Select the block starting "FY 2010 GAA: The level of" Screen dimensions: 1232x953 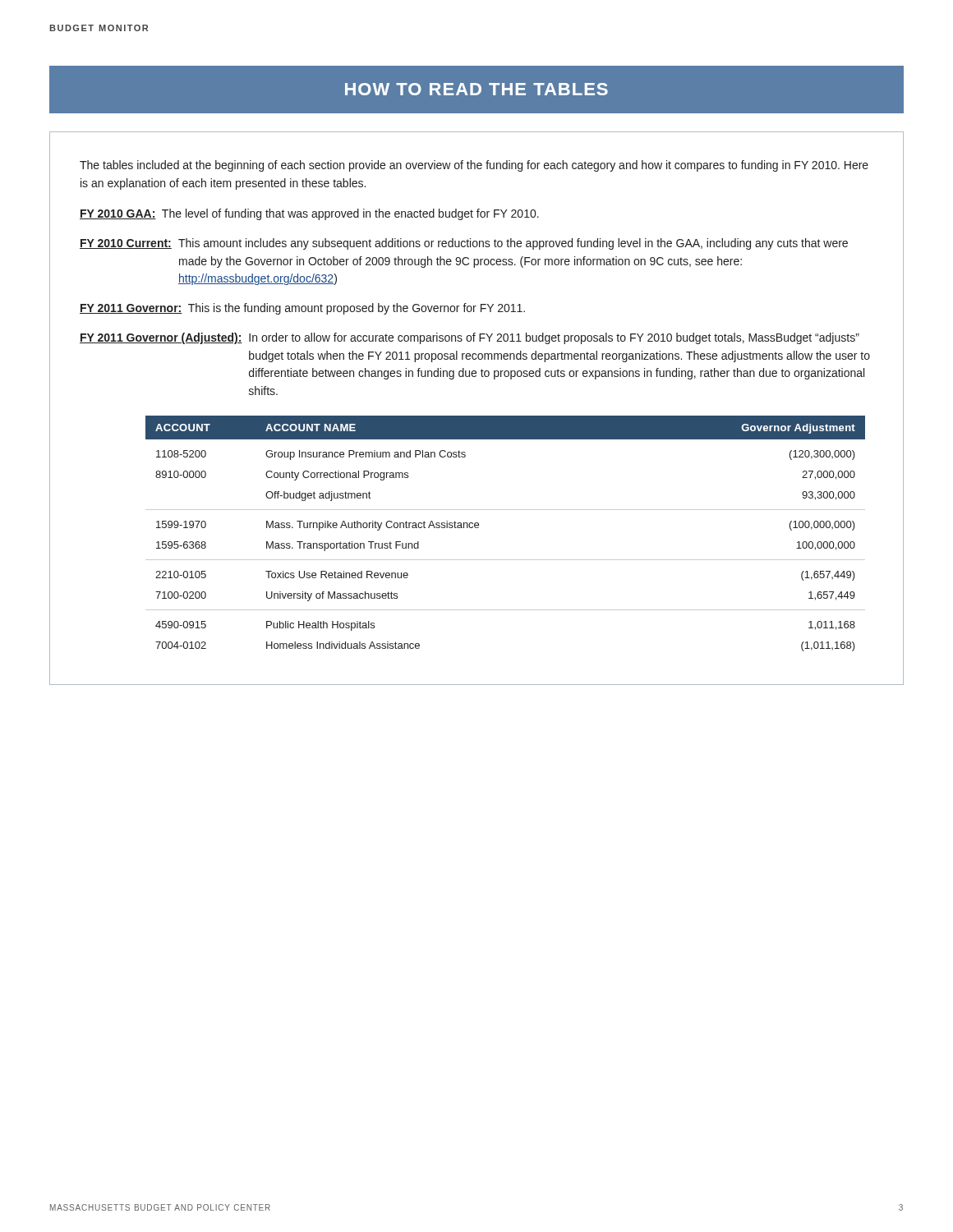310,214
